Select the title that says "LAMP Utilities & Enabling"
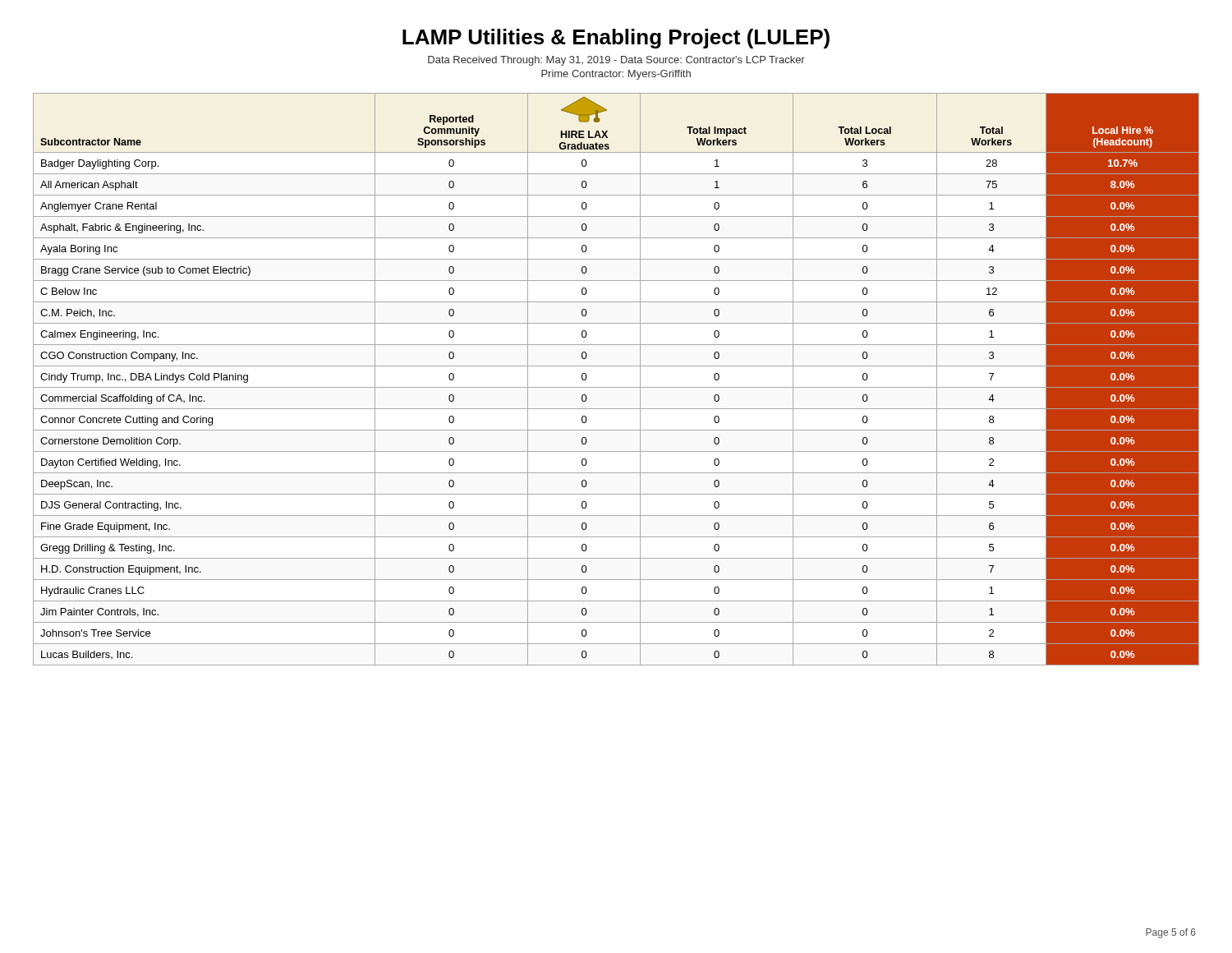 (x=616, y=37)
